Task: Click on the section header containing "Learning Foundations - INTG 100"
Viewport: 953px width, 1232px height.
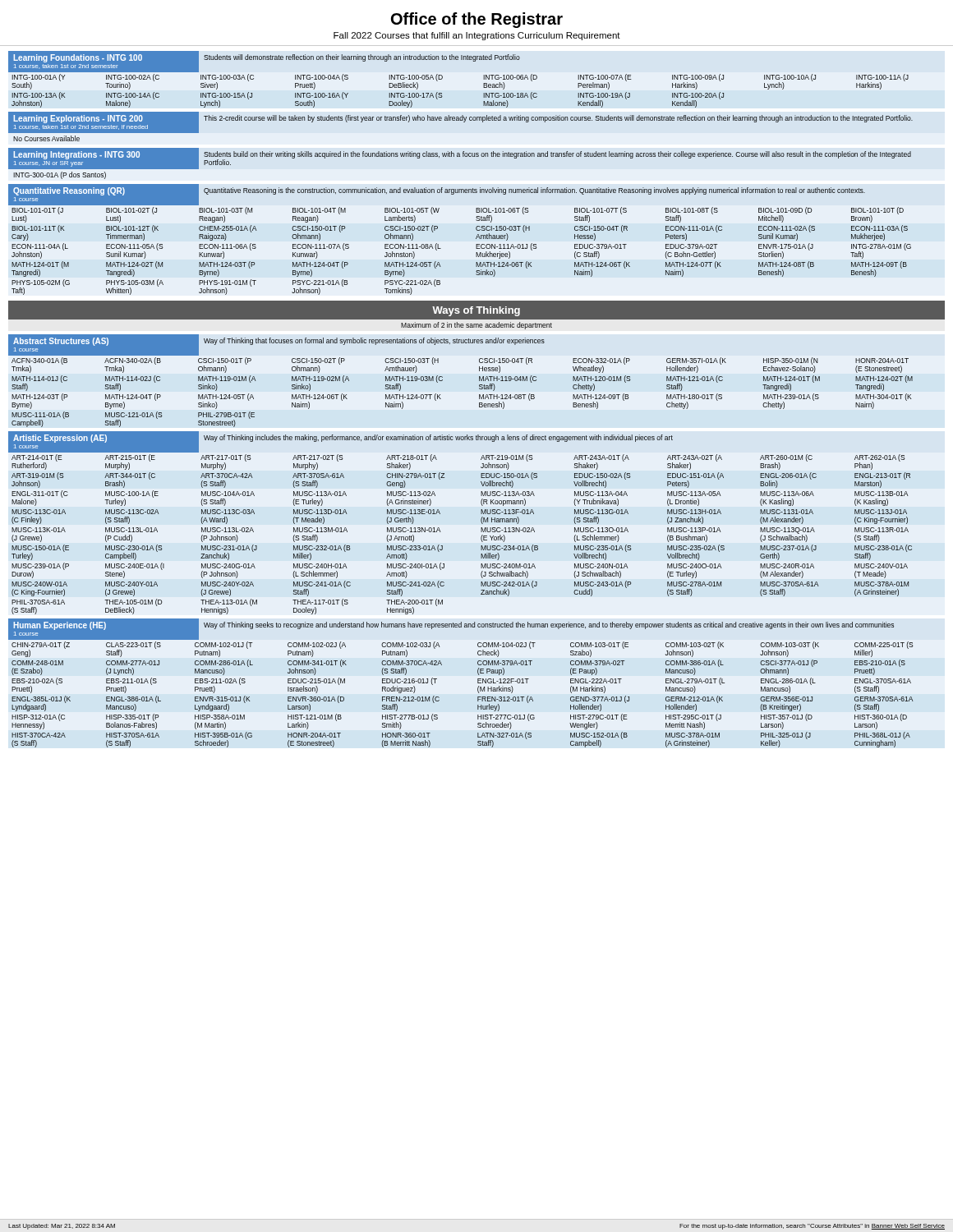Action: pyautogui.click(x=78, y=58)
